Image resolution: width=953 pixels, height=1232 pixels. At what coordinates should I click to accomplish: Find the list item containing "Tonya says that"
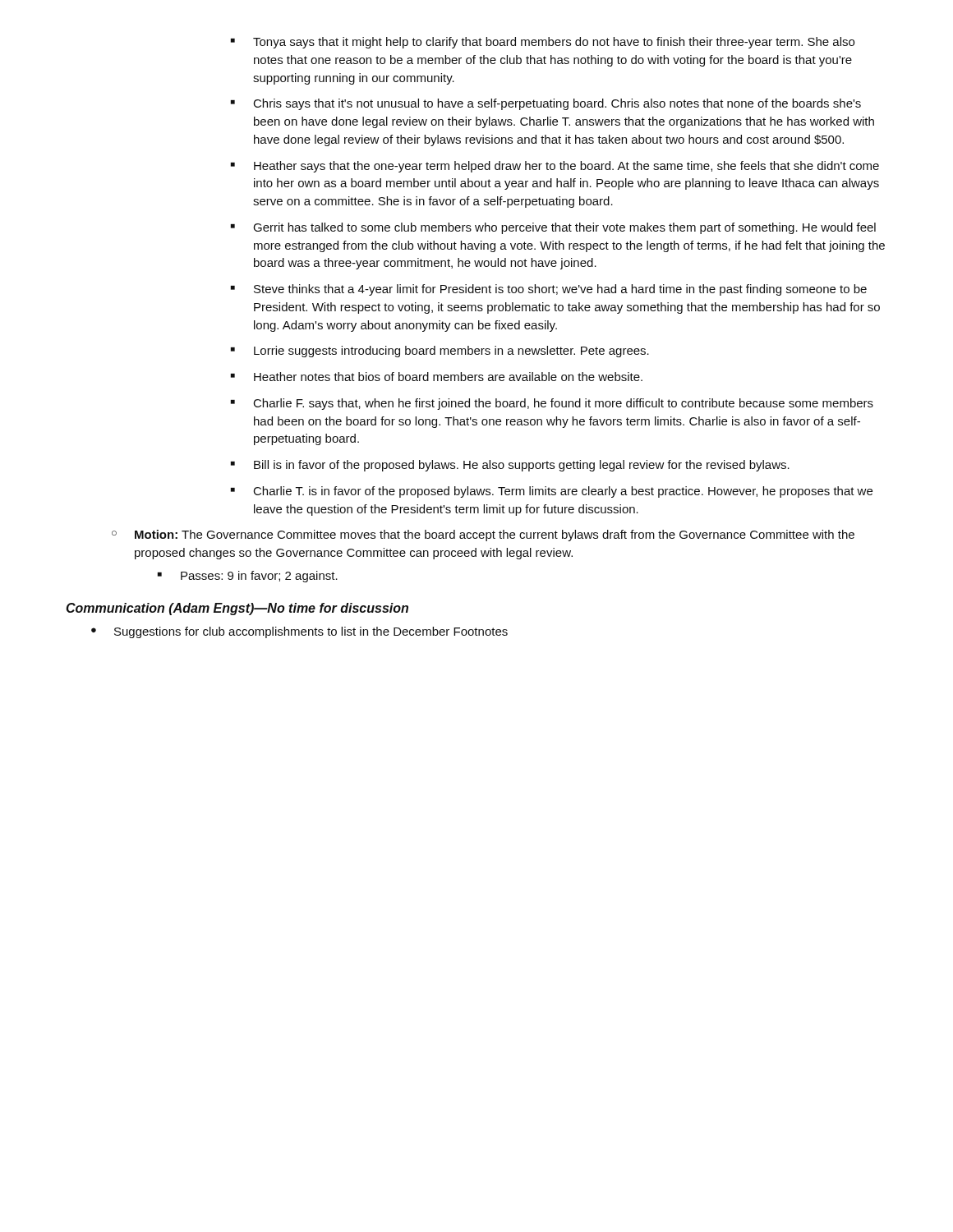pos(554,59)
